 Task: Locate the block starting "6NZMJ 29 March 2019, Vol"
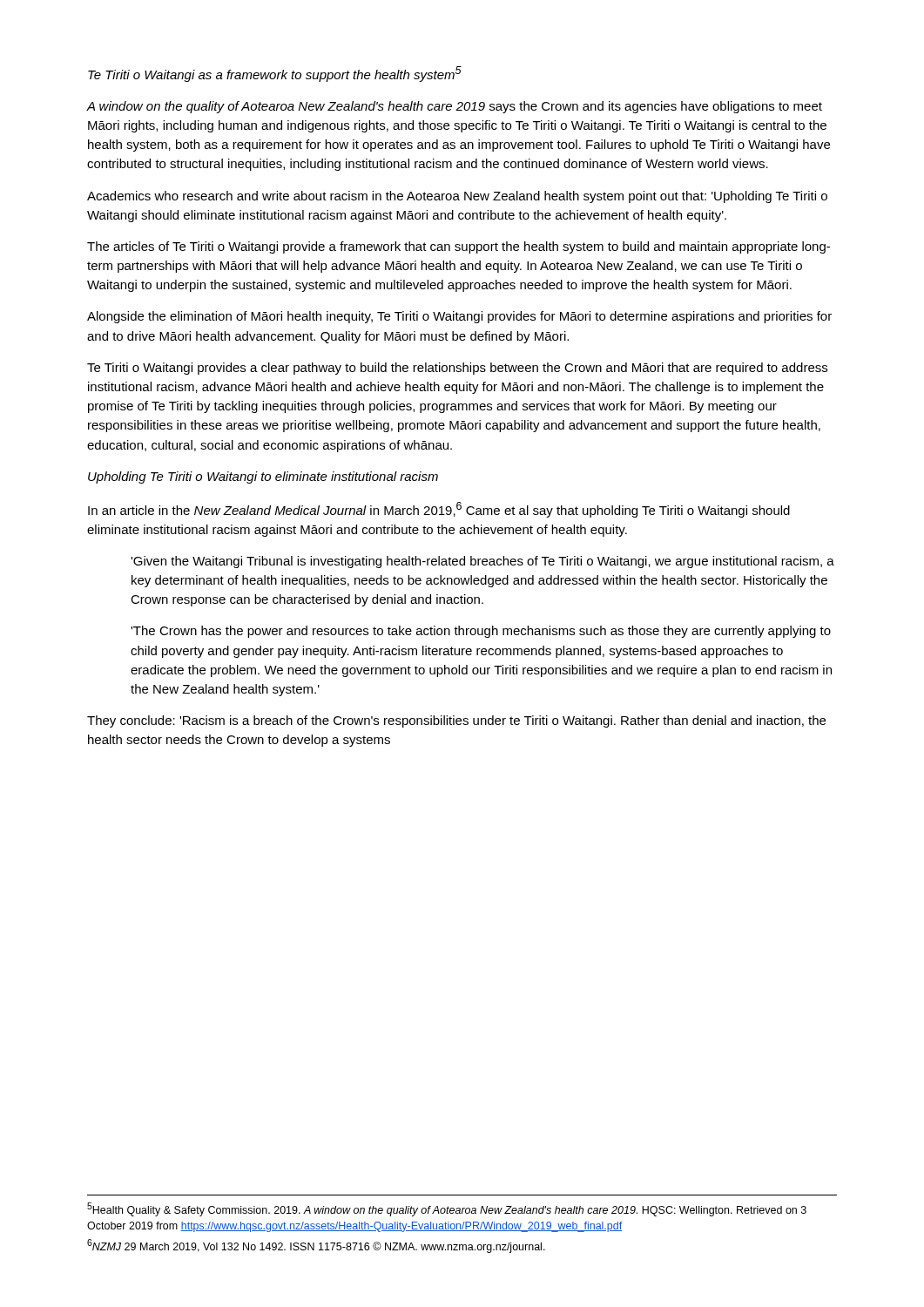[x=316, y=1246]
